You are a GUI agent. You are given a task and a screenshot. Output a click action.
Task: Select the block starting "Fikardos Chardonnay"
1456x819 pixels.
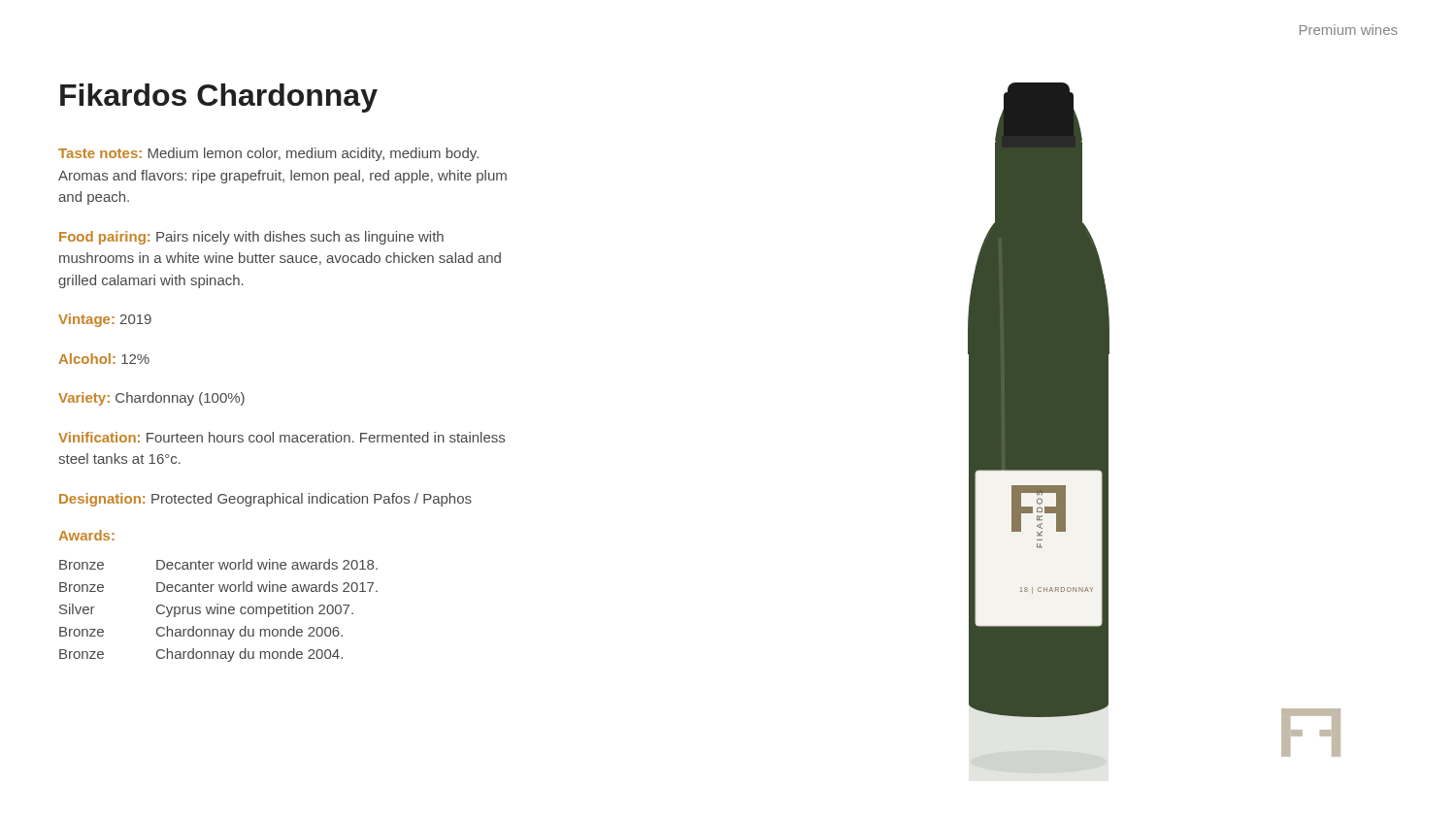[218, 95]
